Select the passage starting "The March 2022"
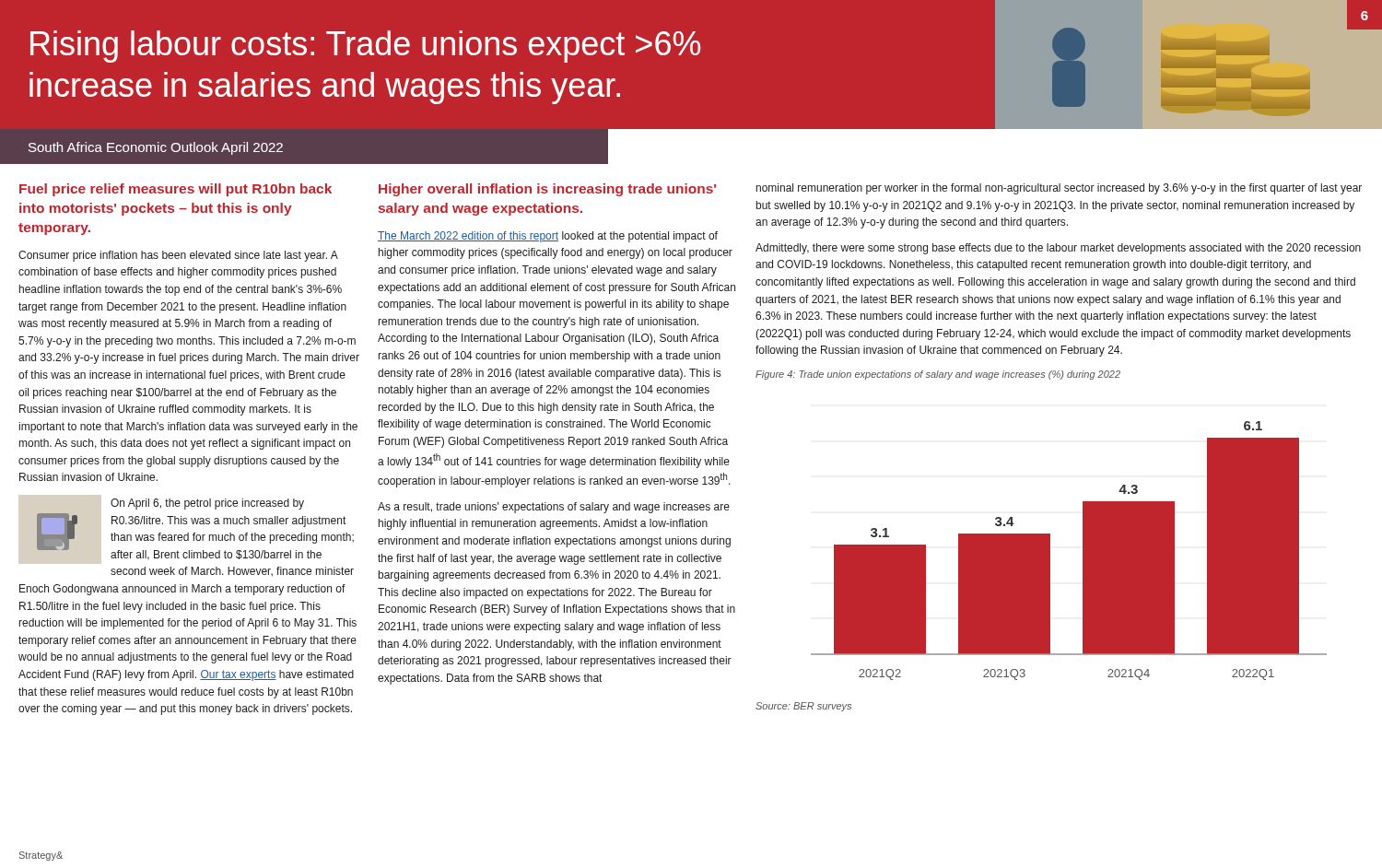 pyautogui.click(x=557, y=358)
